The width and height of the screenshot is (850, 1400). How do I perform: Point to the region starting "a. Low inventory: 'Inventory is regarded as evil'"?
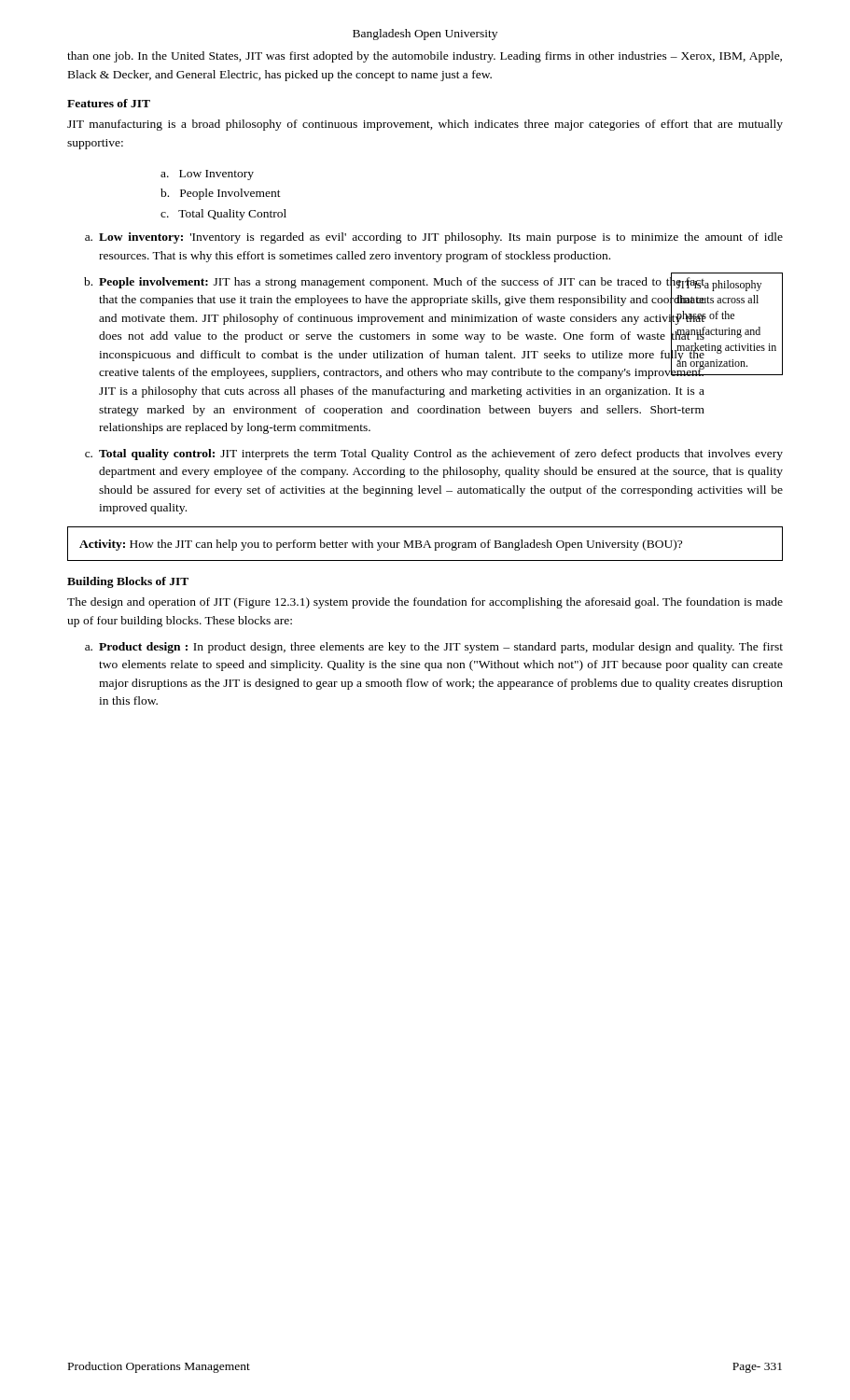(425, 246)
